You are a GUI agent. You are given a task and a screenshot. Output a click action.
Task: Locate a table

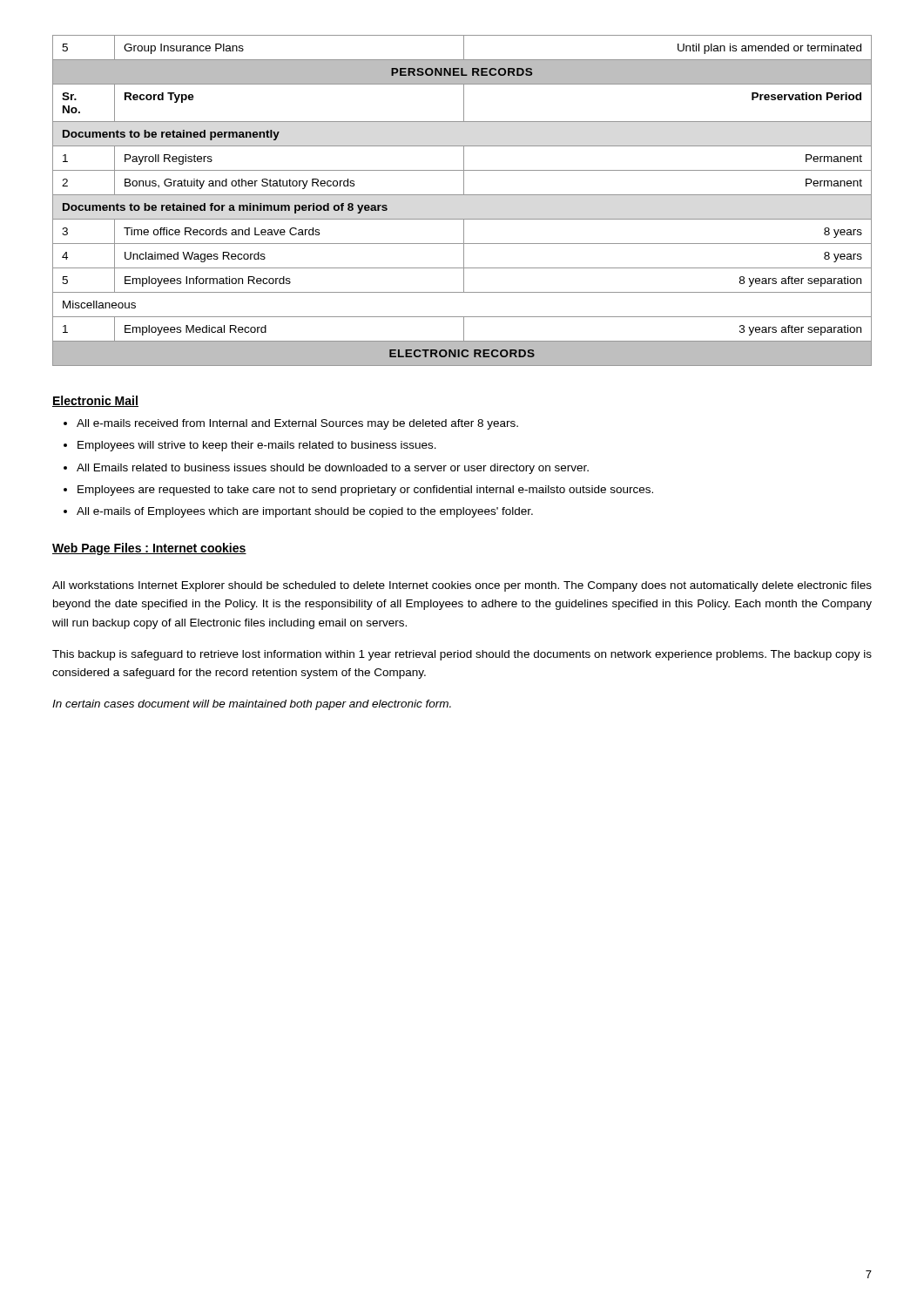462,200
